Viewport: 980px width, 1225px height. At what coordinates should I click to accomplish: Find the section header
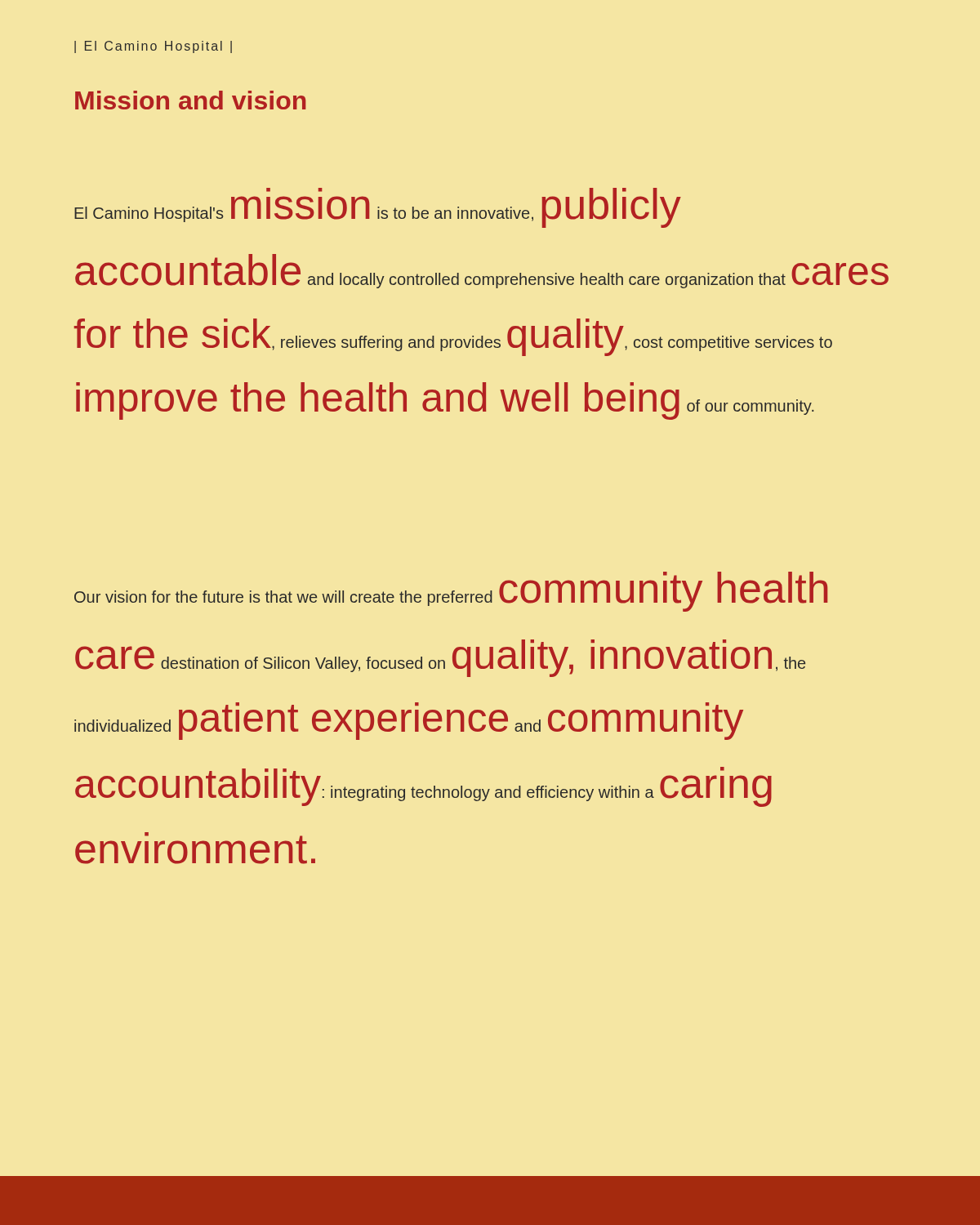pyautogui.click(x=190, y=100)
